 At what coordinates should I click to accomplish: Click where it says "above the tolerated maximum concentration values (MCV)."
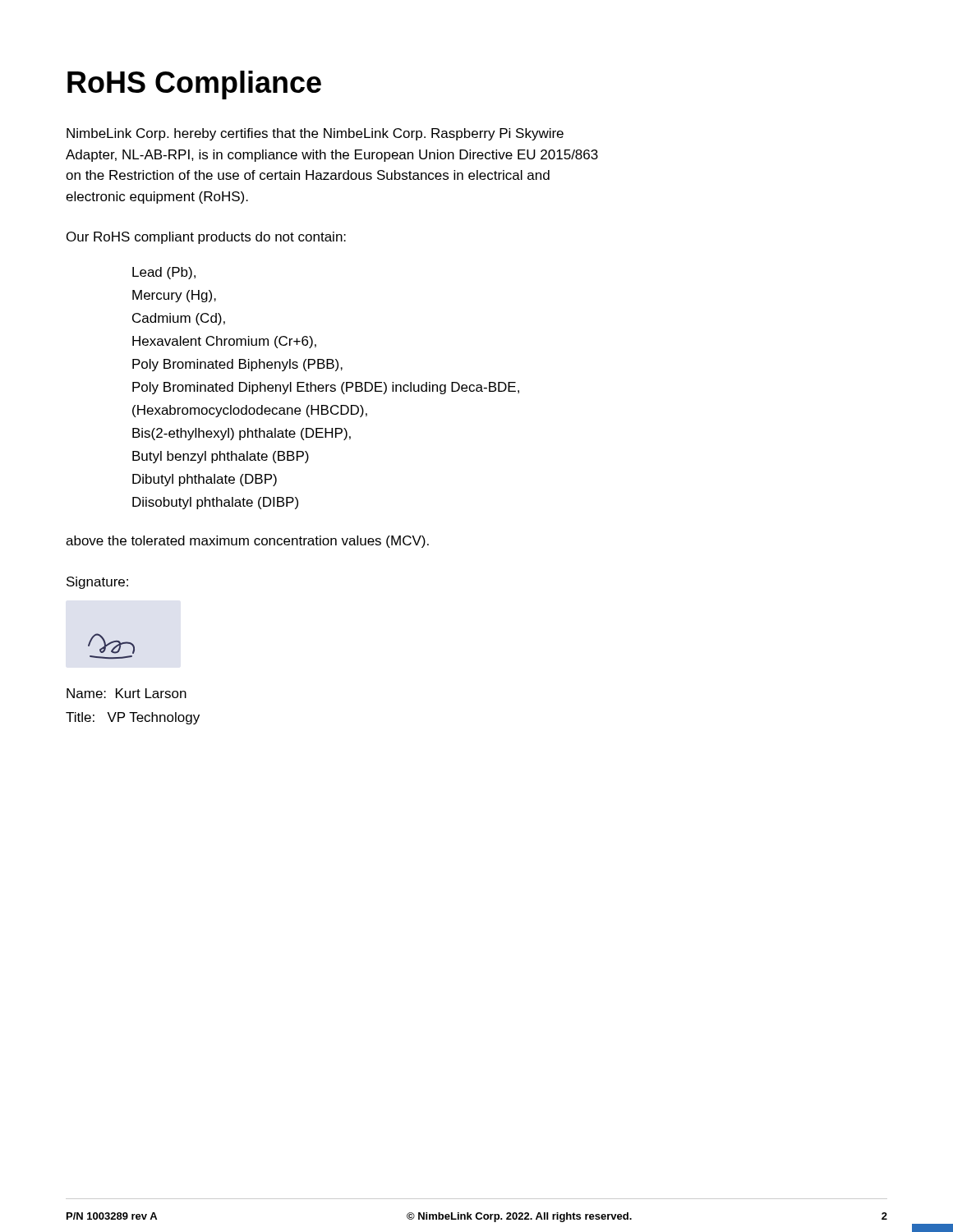pyautogui.click(x=248, y=541)
